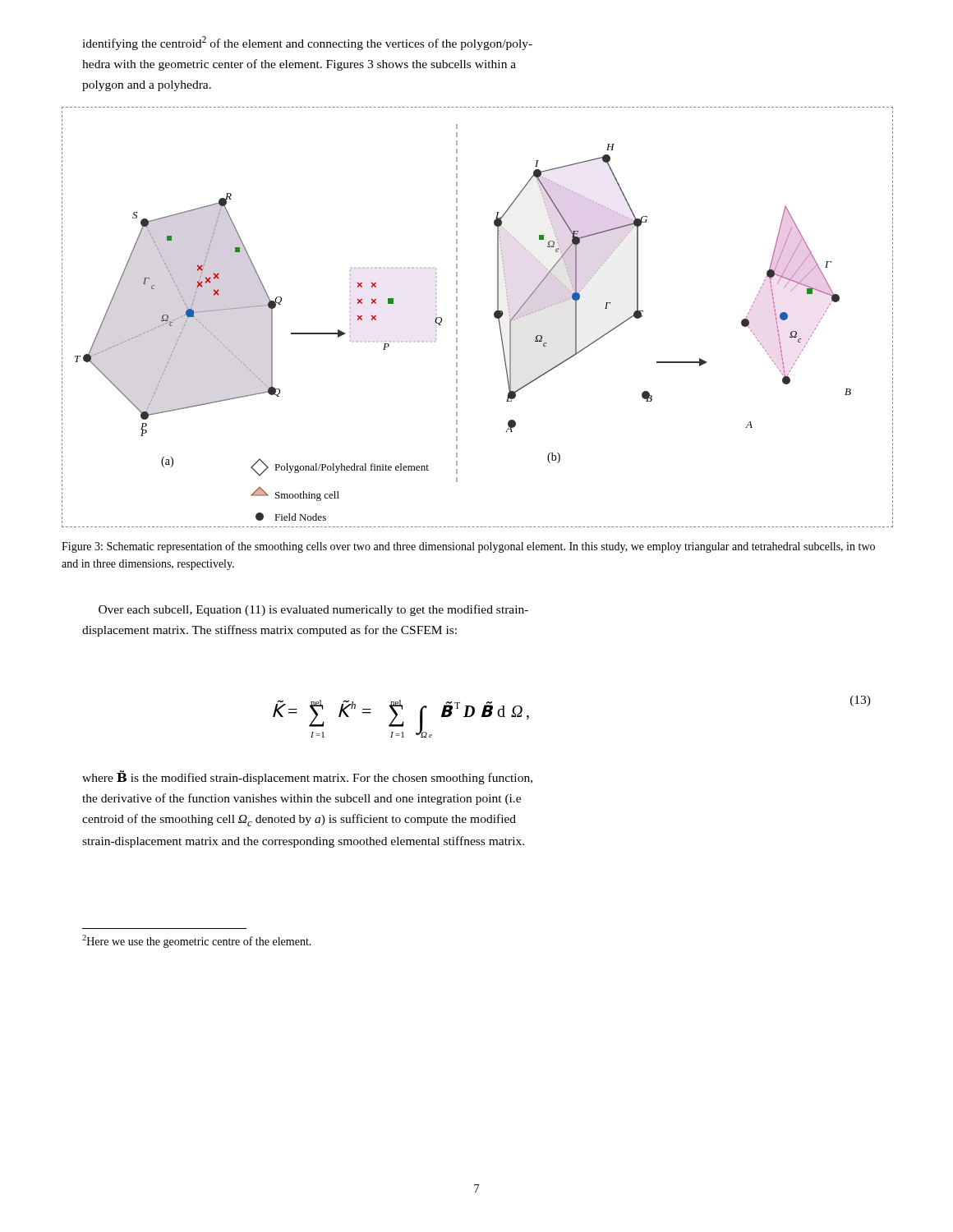Point to the block beginning "where B̃ is the modified strain-displacement matrix."
This screenshot has height=1232, width=953.
pyautogui.click(x=308, y=809)
